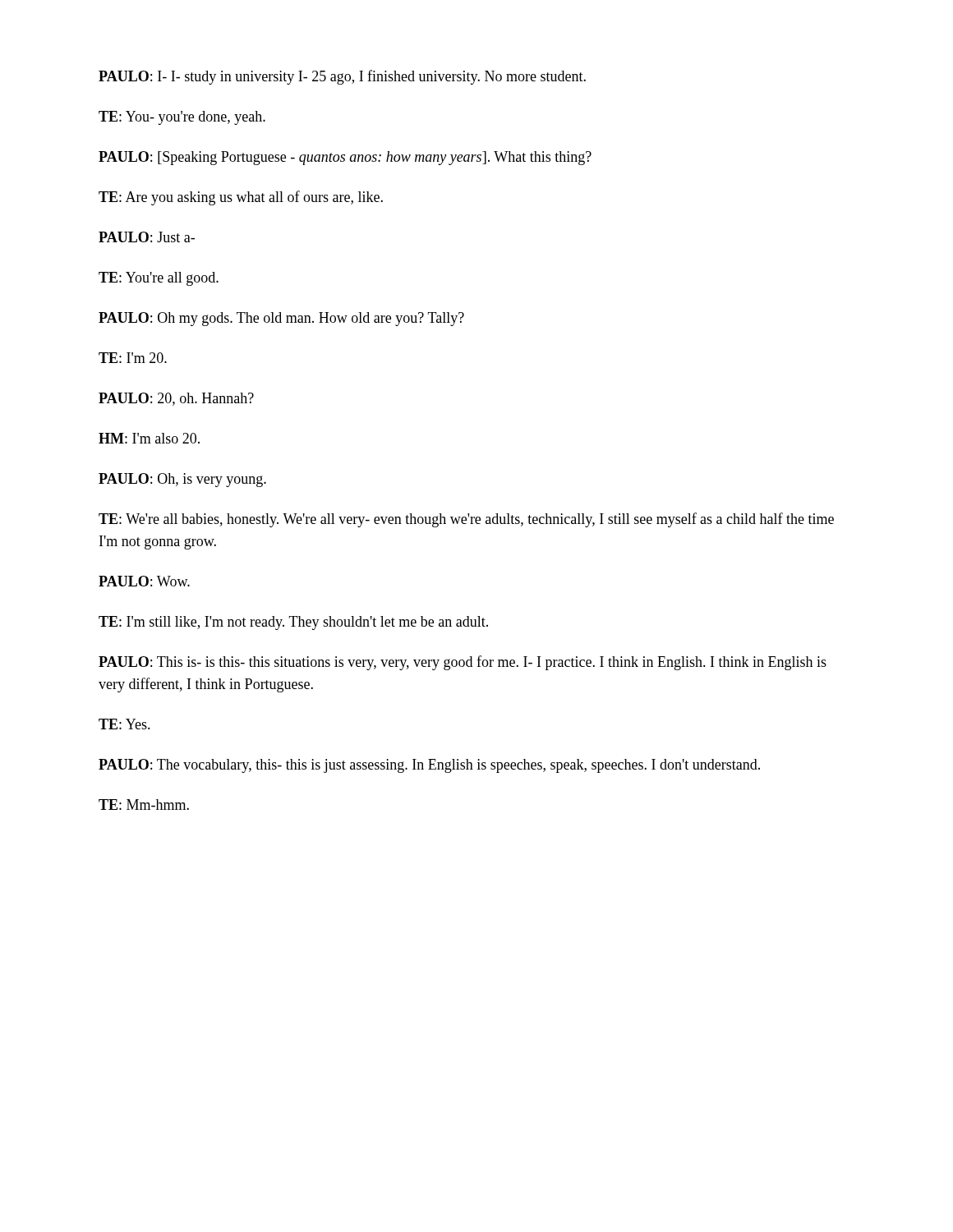Find the text block containing "TE: We're all"
This screenshot has height=1232, width=953.
(466, 530)
